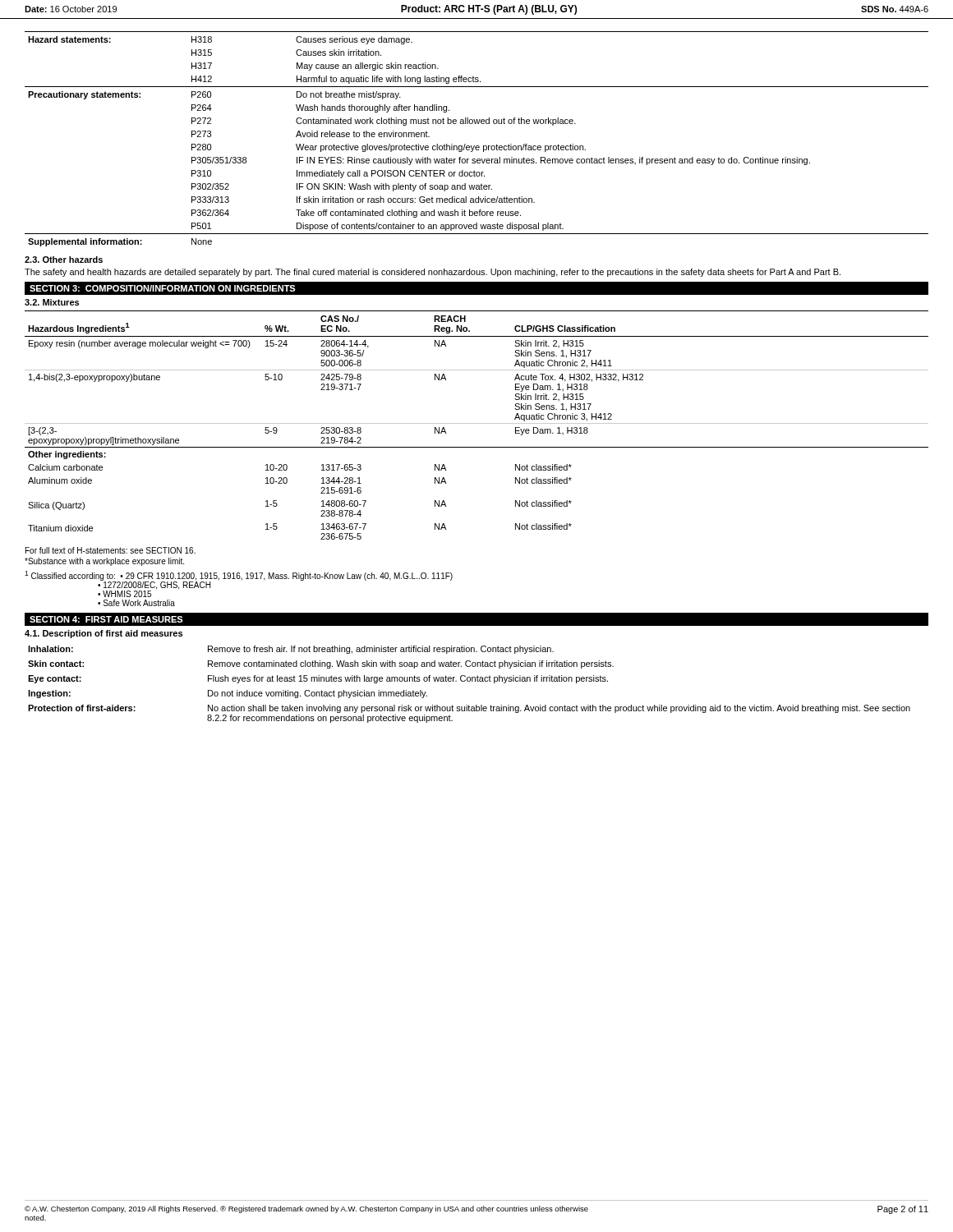Image resolution: width=953 pixels, height=1232 pixels.
Task: Find the text starting "For full text of"
Action: (x=110, y=551)
